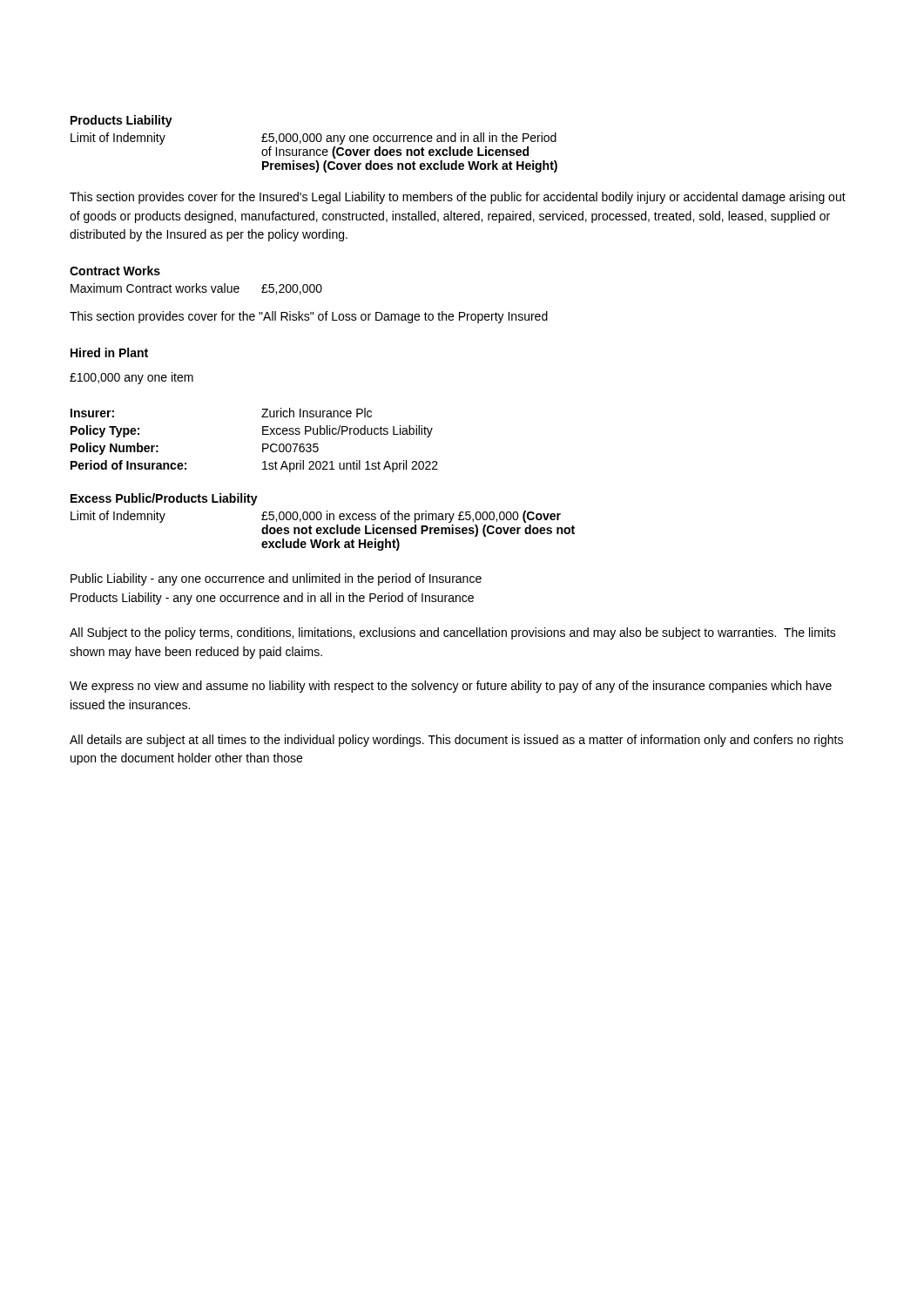Screen dimensions: 1307x924
Task: Navigate to the region starting "We express no view and"
Action: coord(451,695)
